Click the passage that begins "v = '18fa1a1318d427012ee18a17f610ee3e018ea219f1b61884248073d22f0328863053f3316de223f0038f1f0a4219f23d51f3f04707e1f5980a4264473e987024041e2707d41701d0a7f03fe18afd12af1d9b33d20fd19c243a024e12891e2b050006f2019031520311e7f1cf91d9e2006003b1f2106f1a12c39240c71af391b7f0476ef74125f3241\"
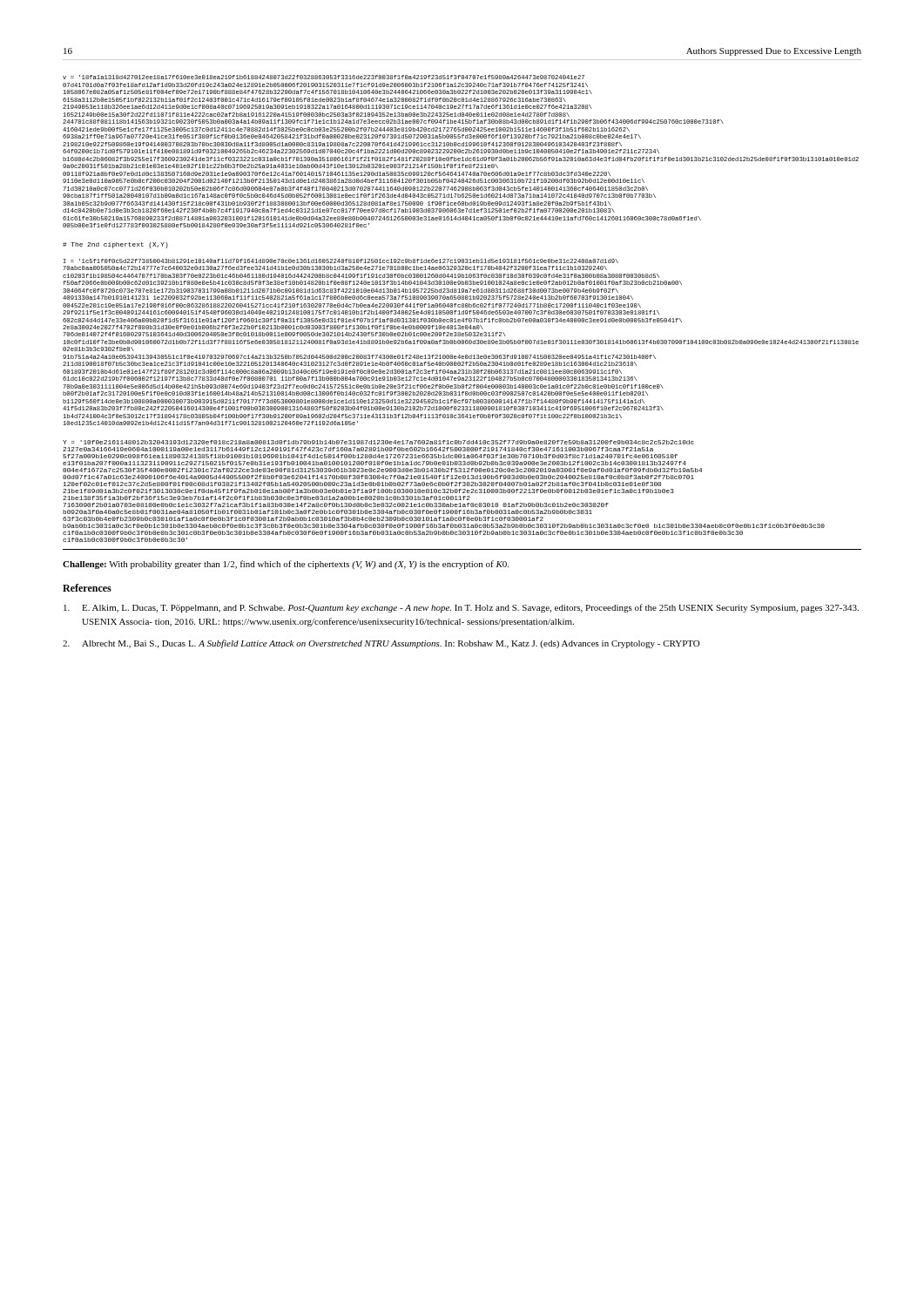Image resolution: width=924 pixels, height=1307 pixels. click(461, 156)
